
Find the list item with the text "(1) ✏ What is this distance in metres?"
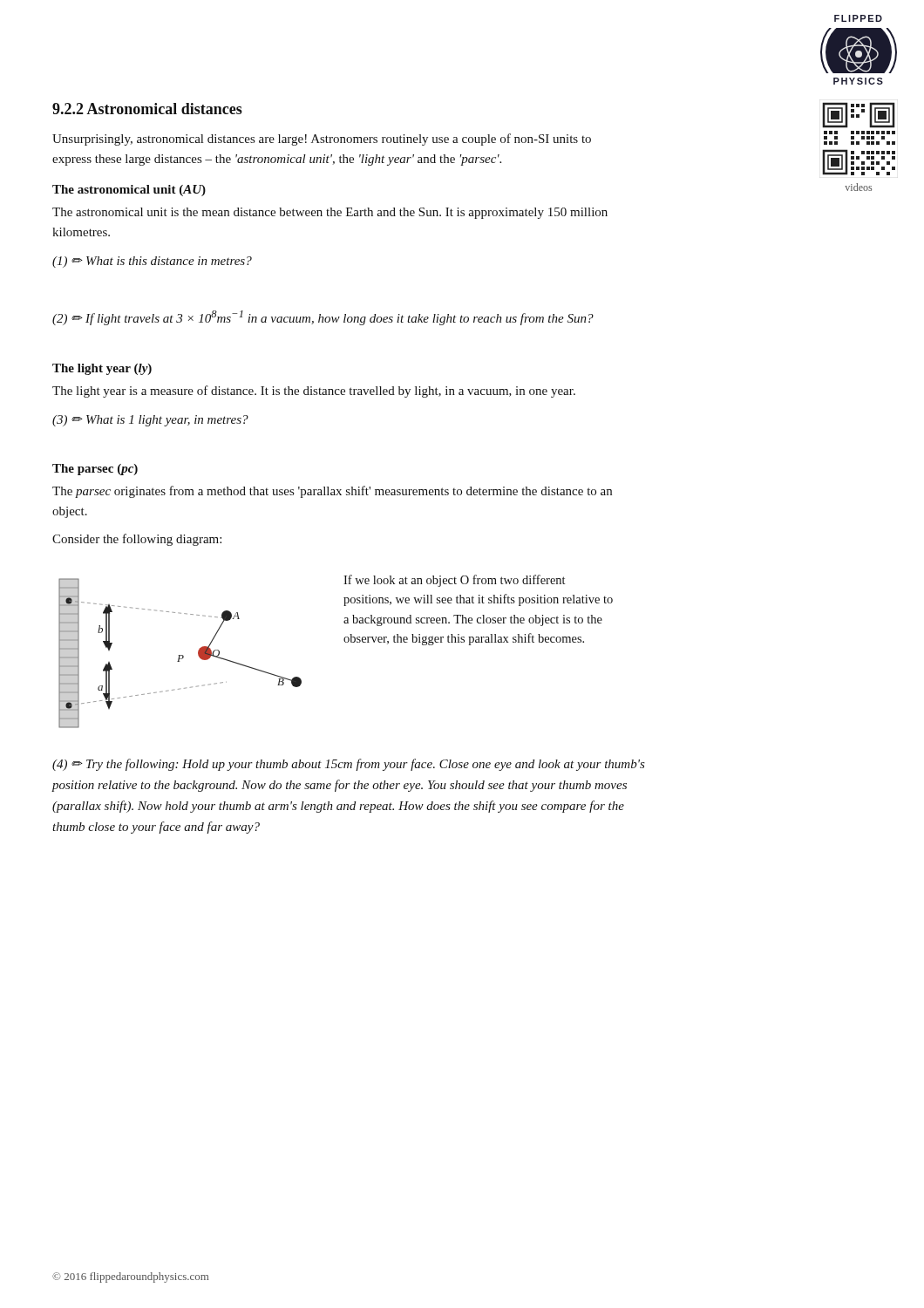point(152,261)
